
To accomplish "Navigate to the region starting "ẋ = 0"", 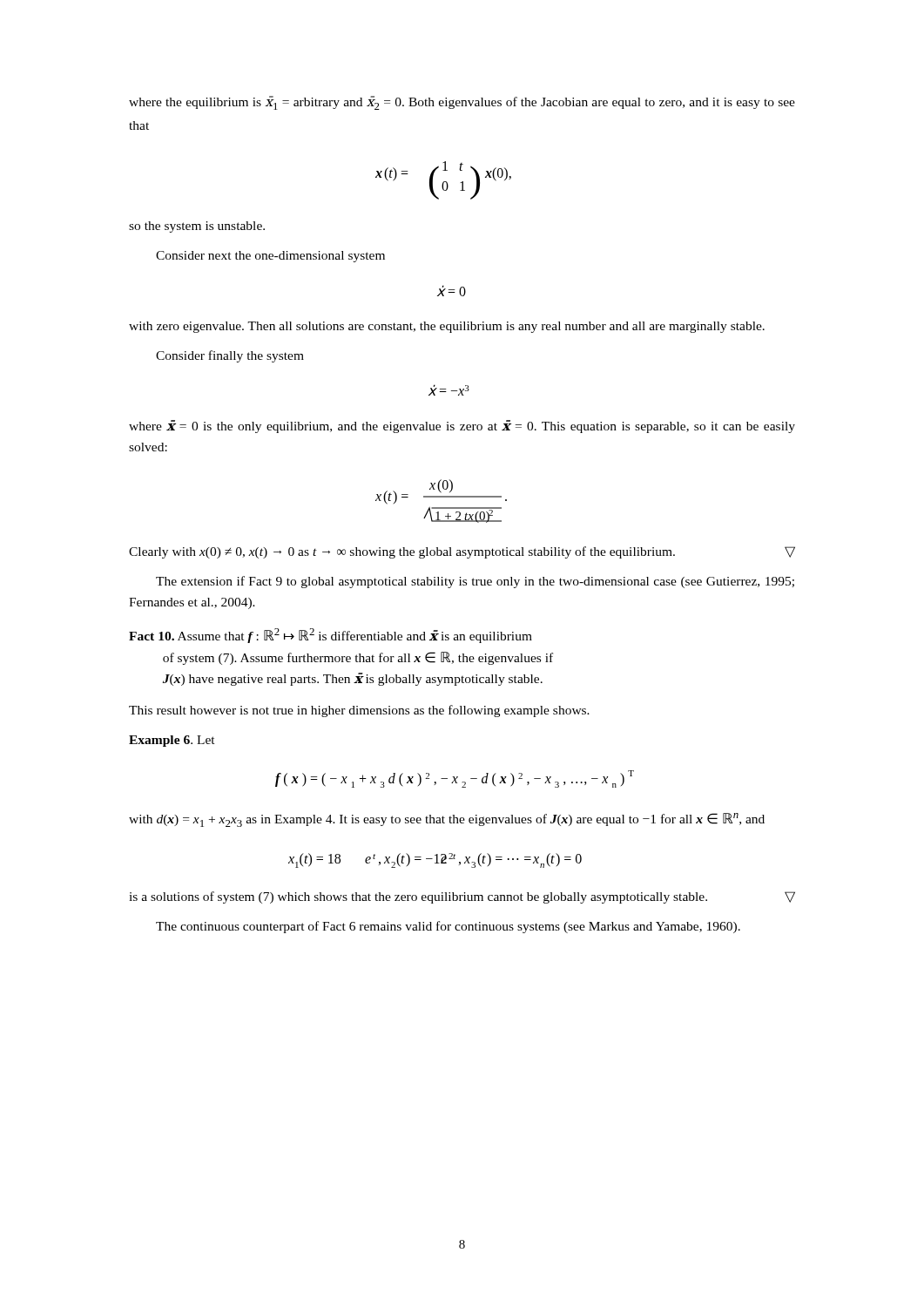I will 462,291.
